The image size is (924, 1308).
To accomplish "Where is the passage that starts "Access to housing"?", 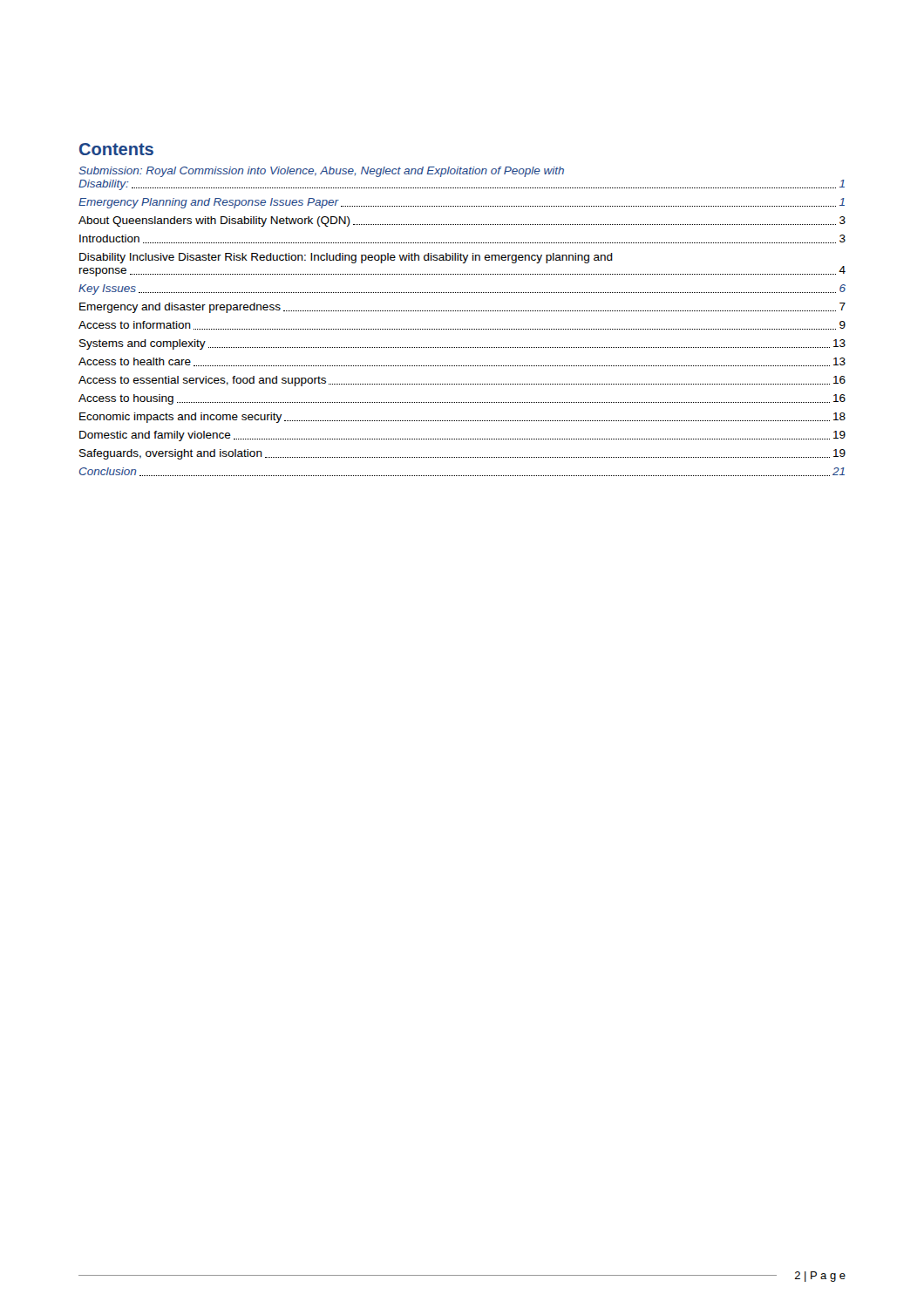I will [462, 398].
